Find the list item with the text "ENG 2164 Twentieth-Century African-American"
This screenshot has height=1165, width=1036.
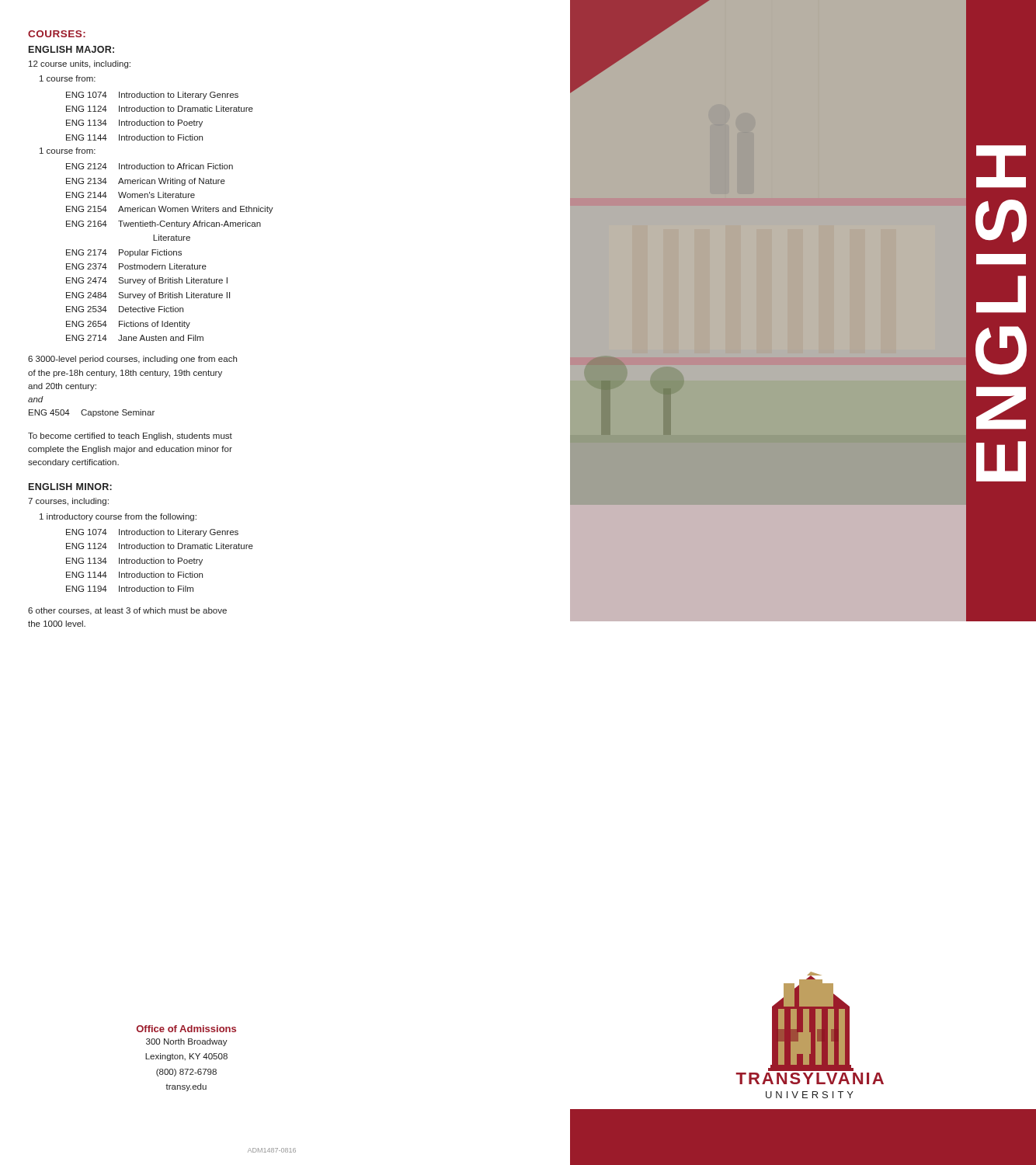(x=214, y=231)
